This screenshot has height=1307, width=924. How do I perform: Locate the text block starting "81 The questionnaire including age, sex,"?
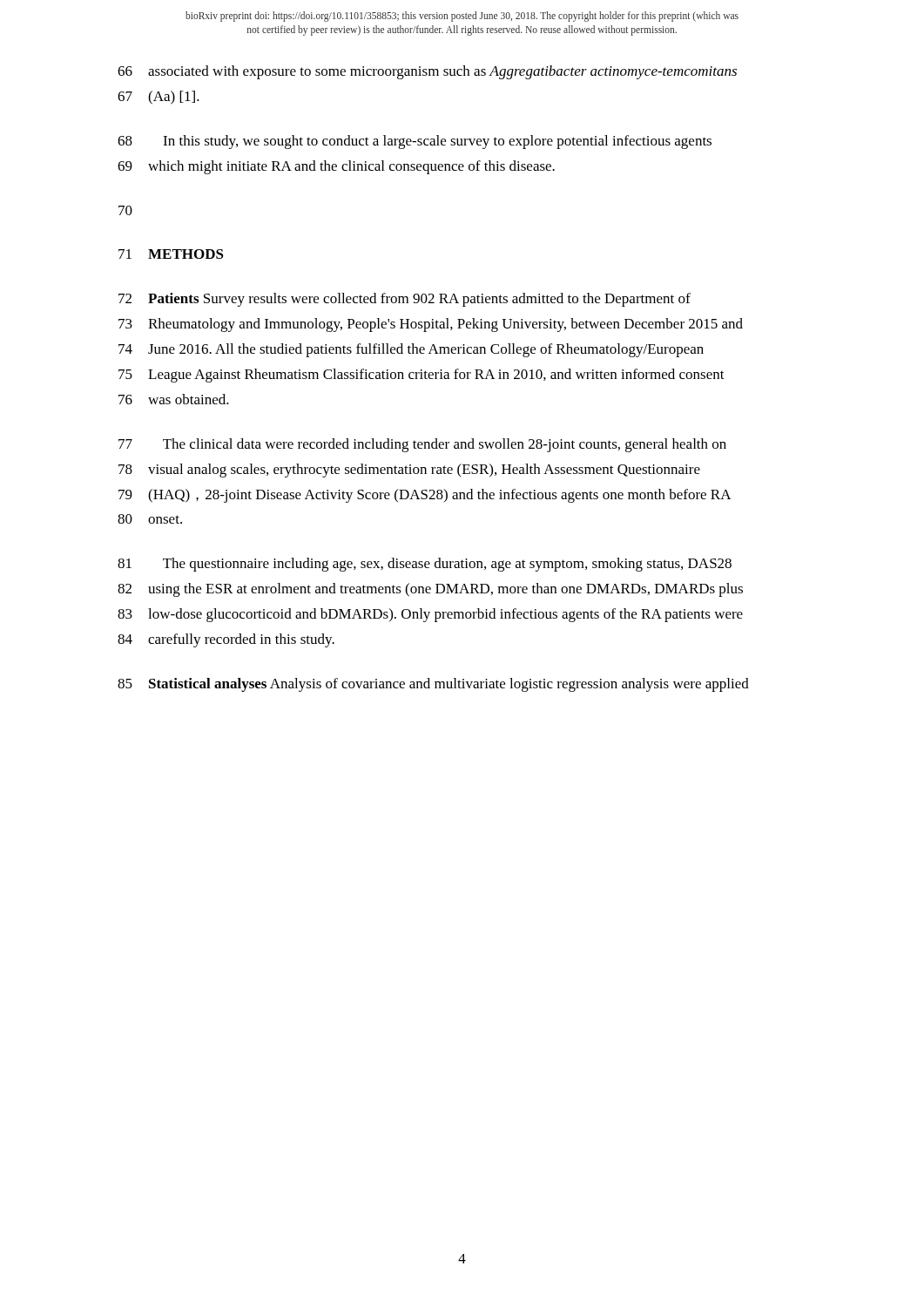462,564
